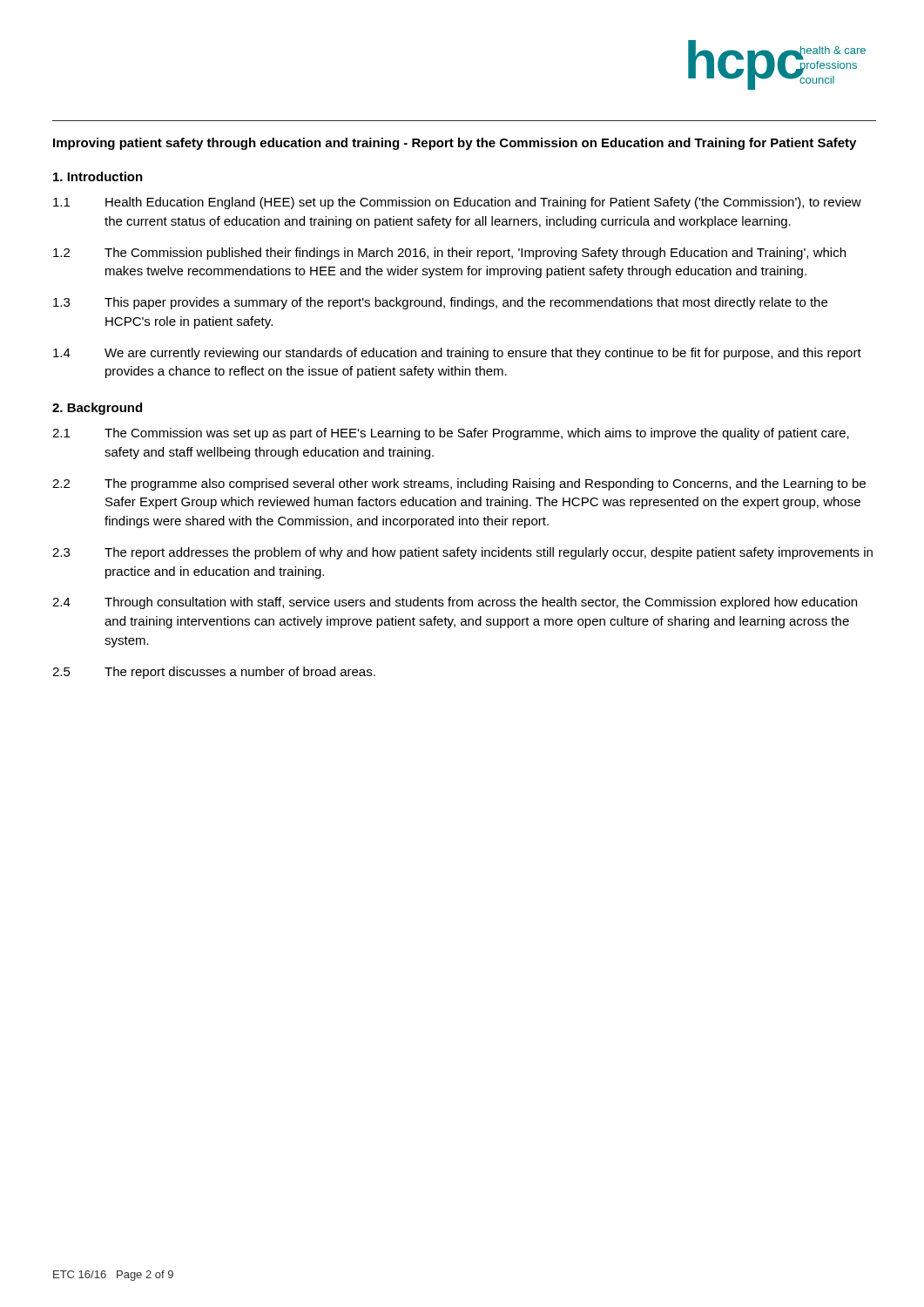Image resolution: width=924 pixels, height=1307 pixels.
Task: Point to the text starting "2.4 Through consultation with staff,"
Action: 464,621
